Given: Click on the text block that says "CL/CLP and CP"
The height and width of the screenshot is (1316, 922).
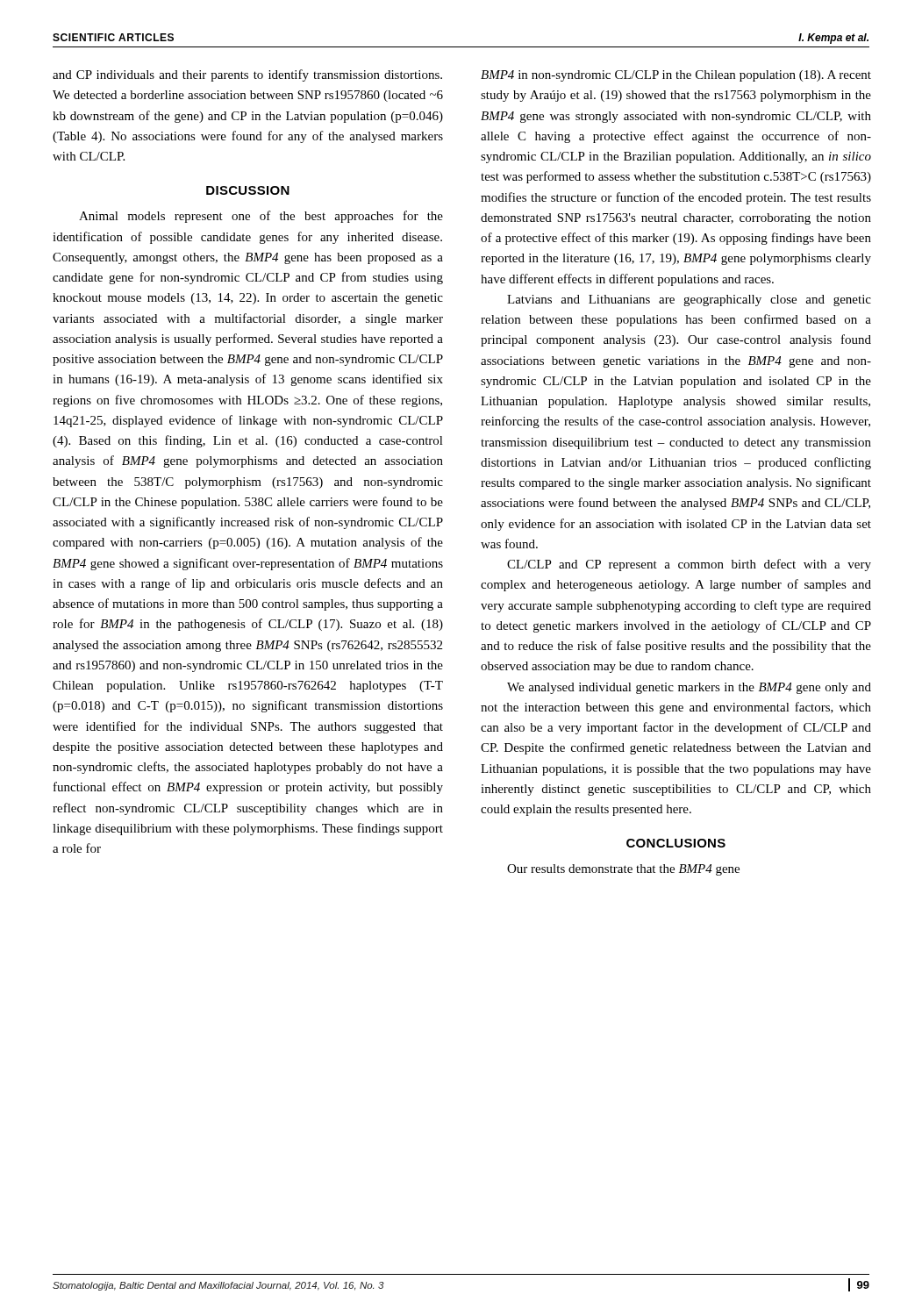Looking at the screenshot, I should pyautogui.click(x=676, y=616).
